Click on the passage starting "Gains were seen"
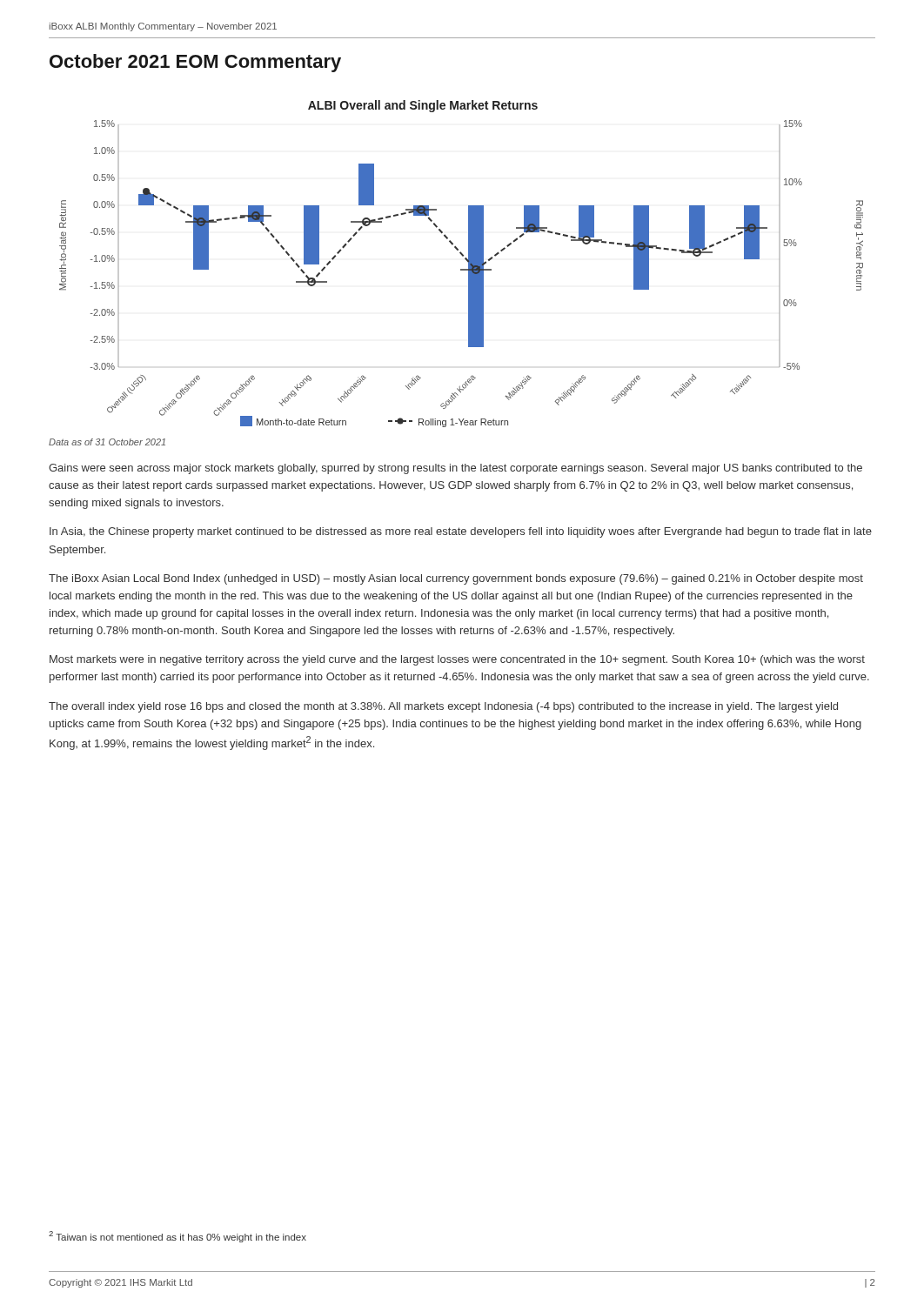924x1305 pixels. click(462, 486)
